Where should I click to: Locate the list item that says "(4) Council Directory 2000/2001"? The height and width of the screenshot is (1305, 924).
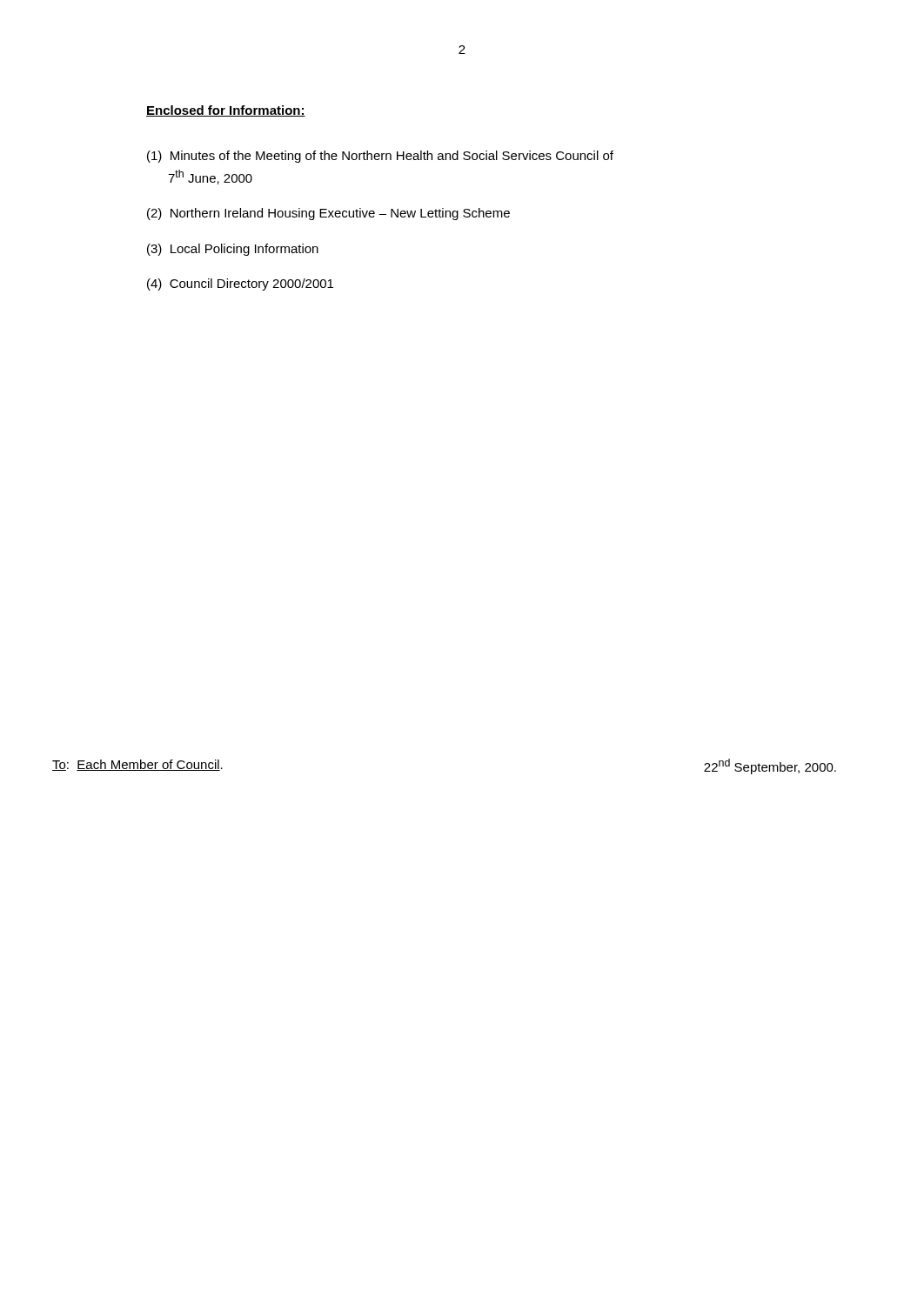point(240,283)
